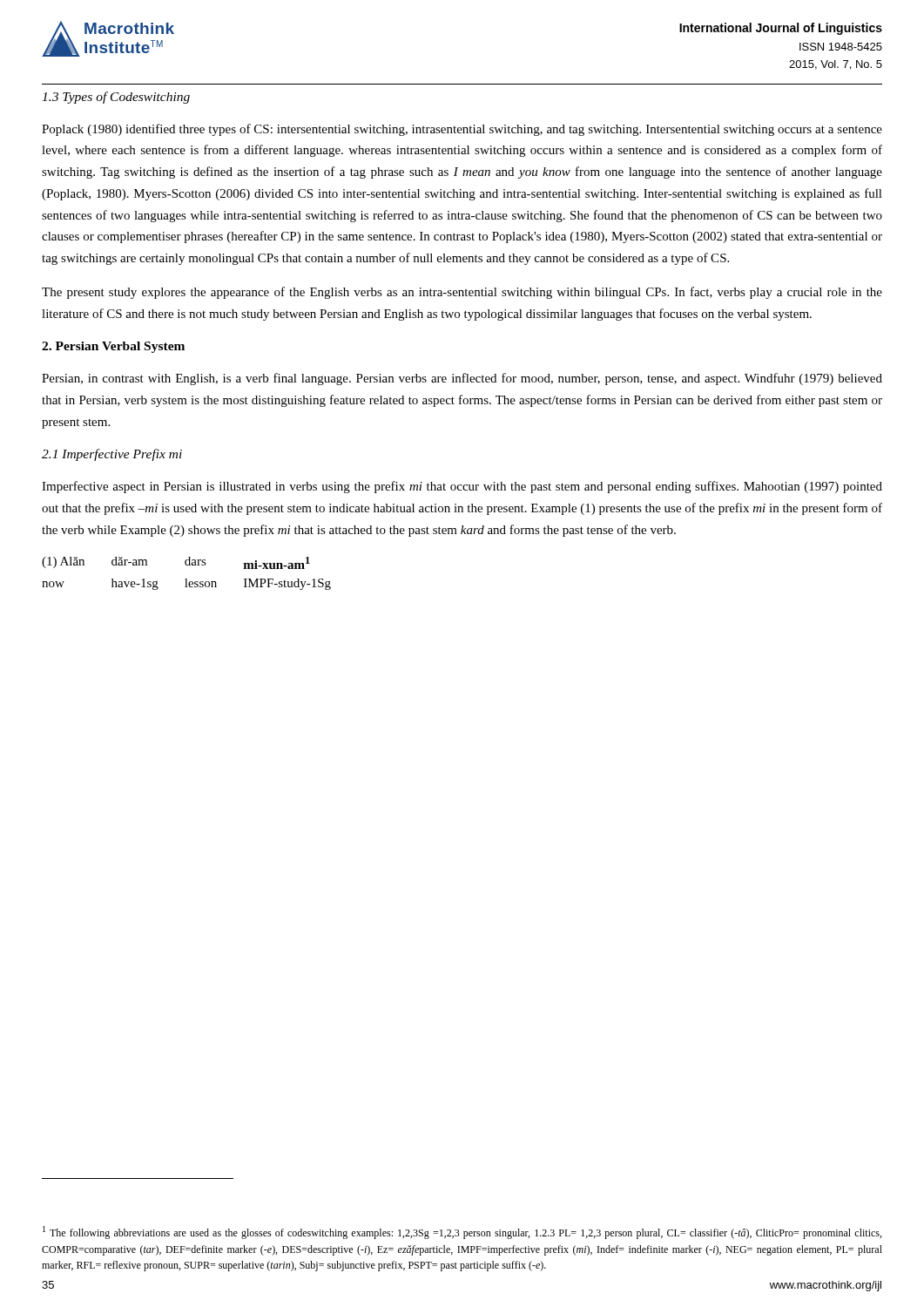Where is the passage that starts "Imperfective aspect in Persian is illustrated in"?
924x1307 pixels.
coord(462,508)
